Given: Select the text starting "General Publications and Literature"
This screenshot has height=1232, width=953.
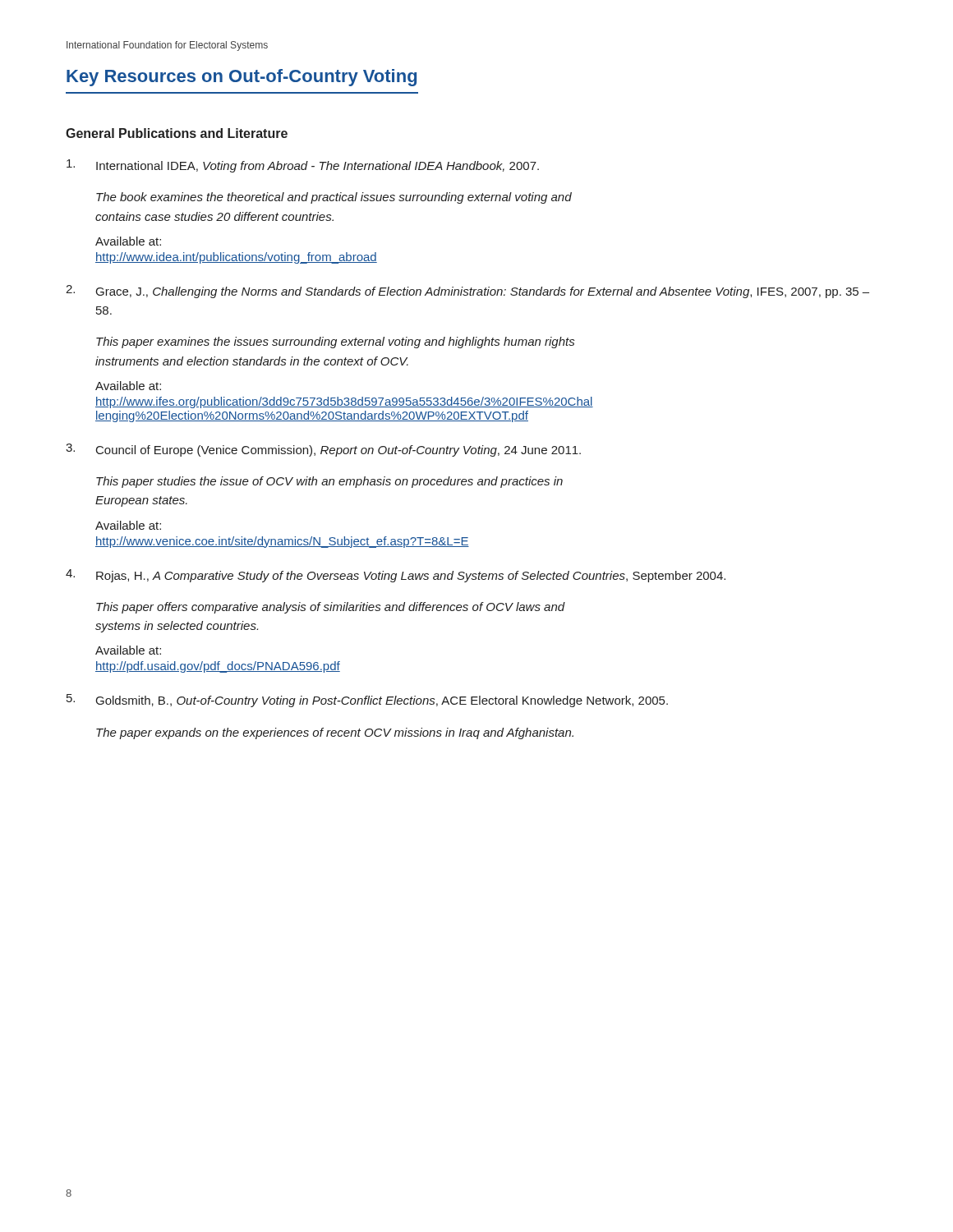Looking at the screenshot, I should [x=177, y=133].
